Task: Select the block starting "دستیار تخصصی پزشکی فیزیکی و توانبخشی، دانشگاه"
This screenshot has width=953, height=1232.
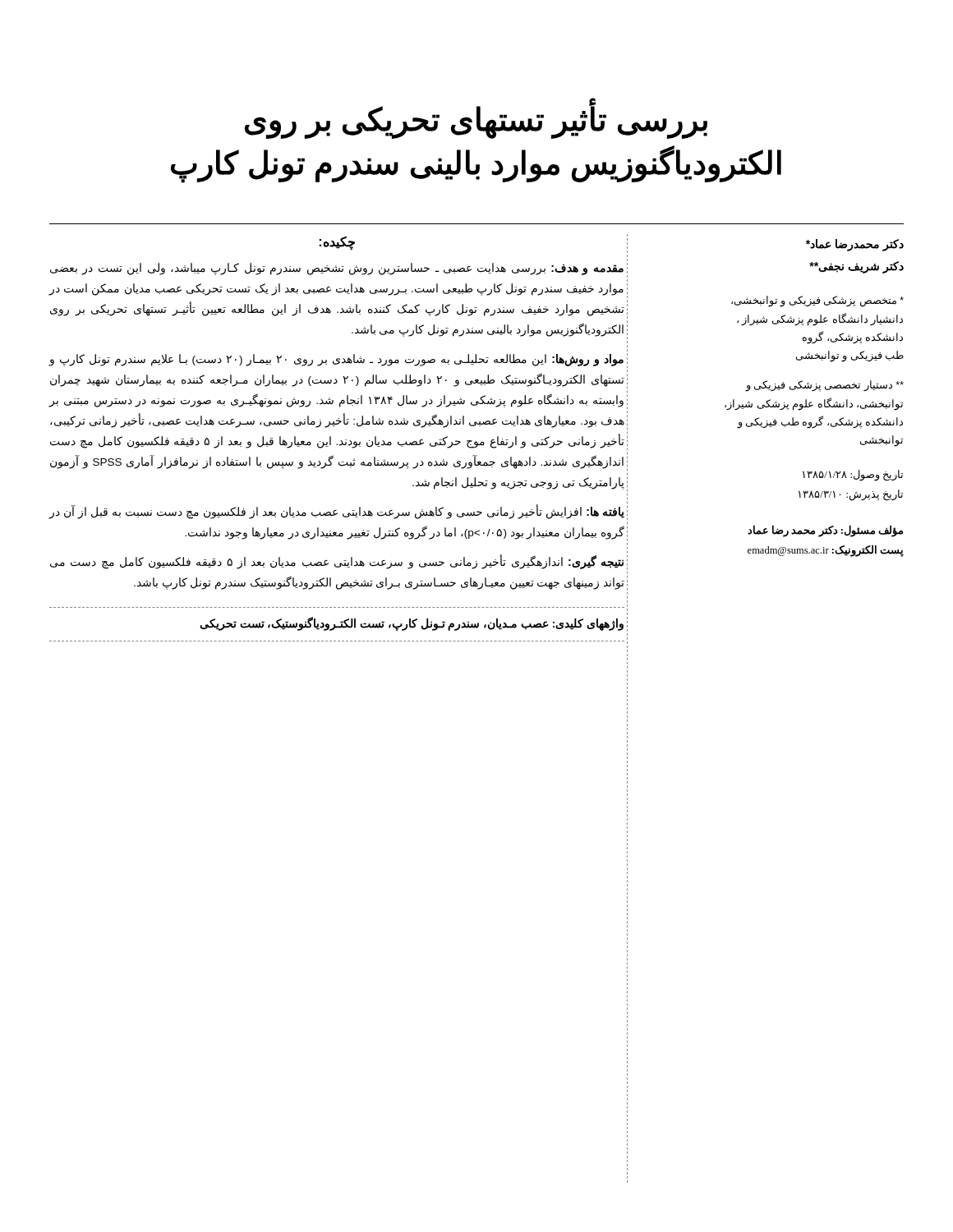Action: pyautogui.click(x=814, y=413)
